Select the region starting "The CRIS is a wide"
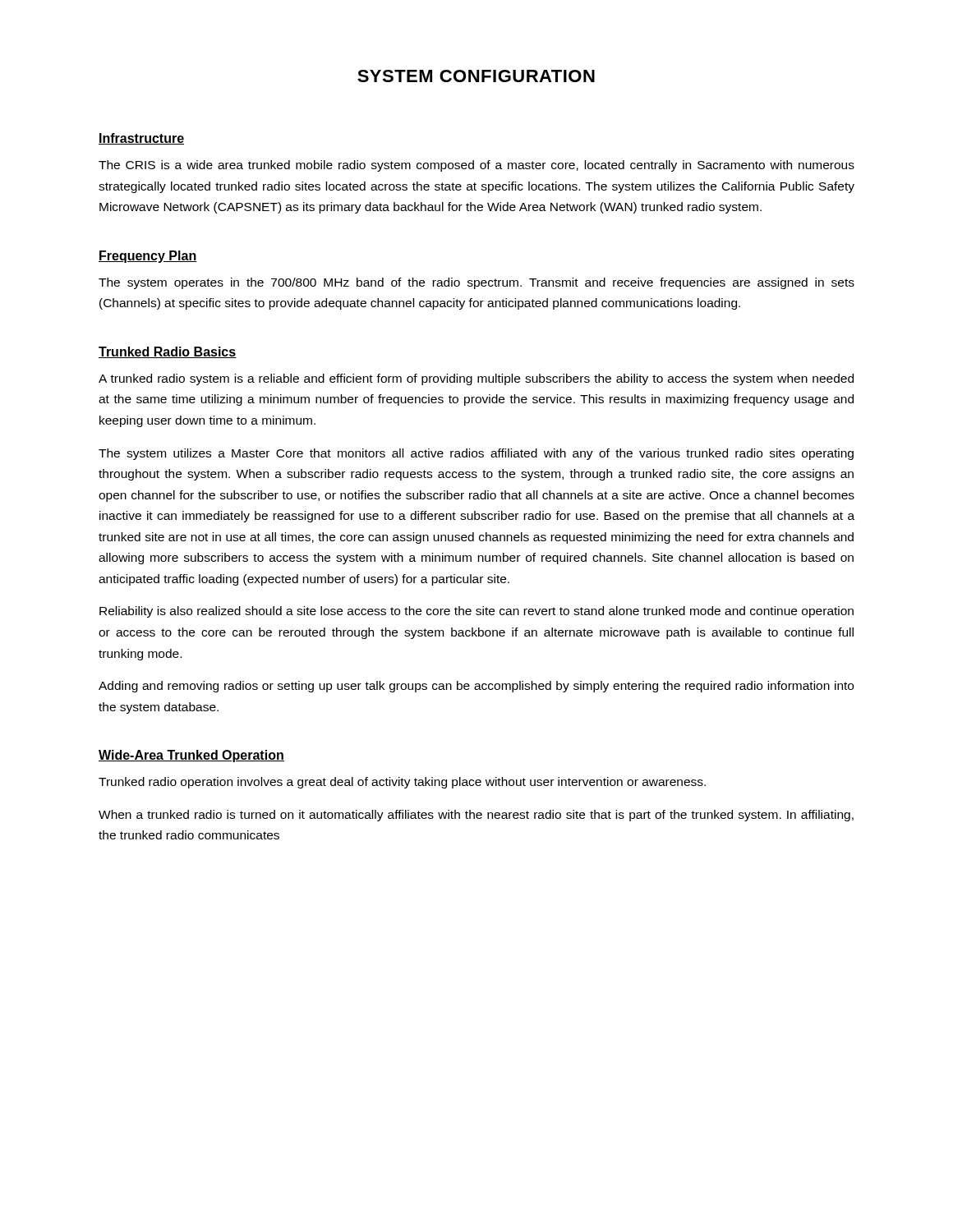Image resolution: width=953 pixels, height=1232 pixels. (x=476, y=186)
